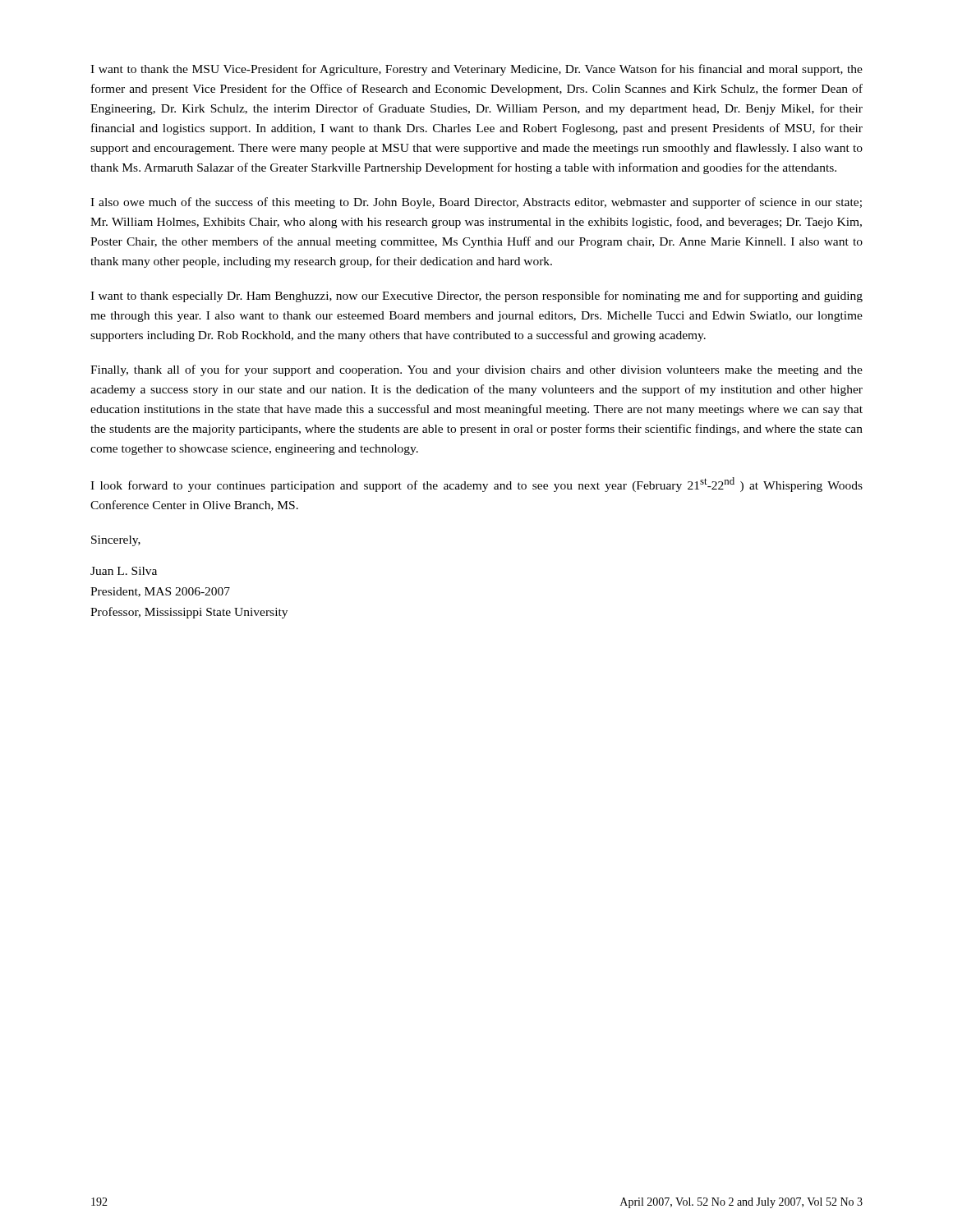
Task: Find the block on this page that starts "I look forward to"
Action: [476, 494]
